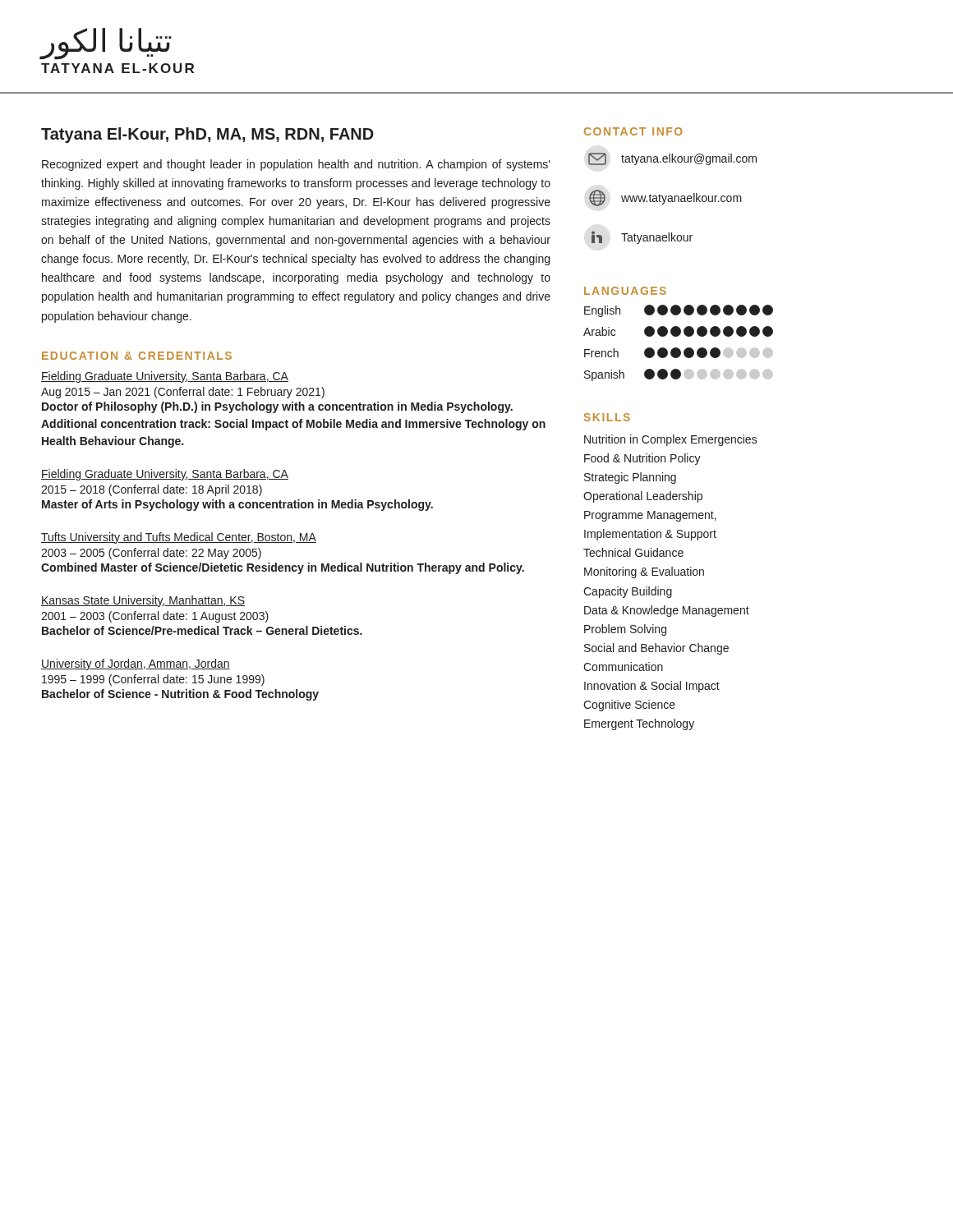The width and height of the screenshot is (953, 1232).
Task: Find the list item with the text "Programme Management,"
Action: [x=650, y=515]
